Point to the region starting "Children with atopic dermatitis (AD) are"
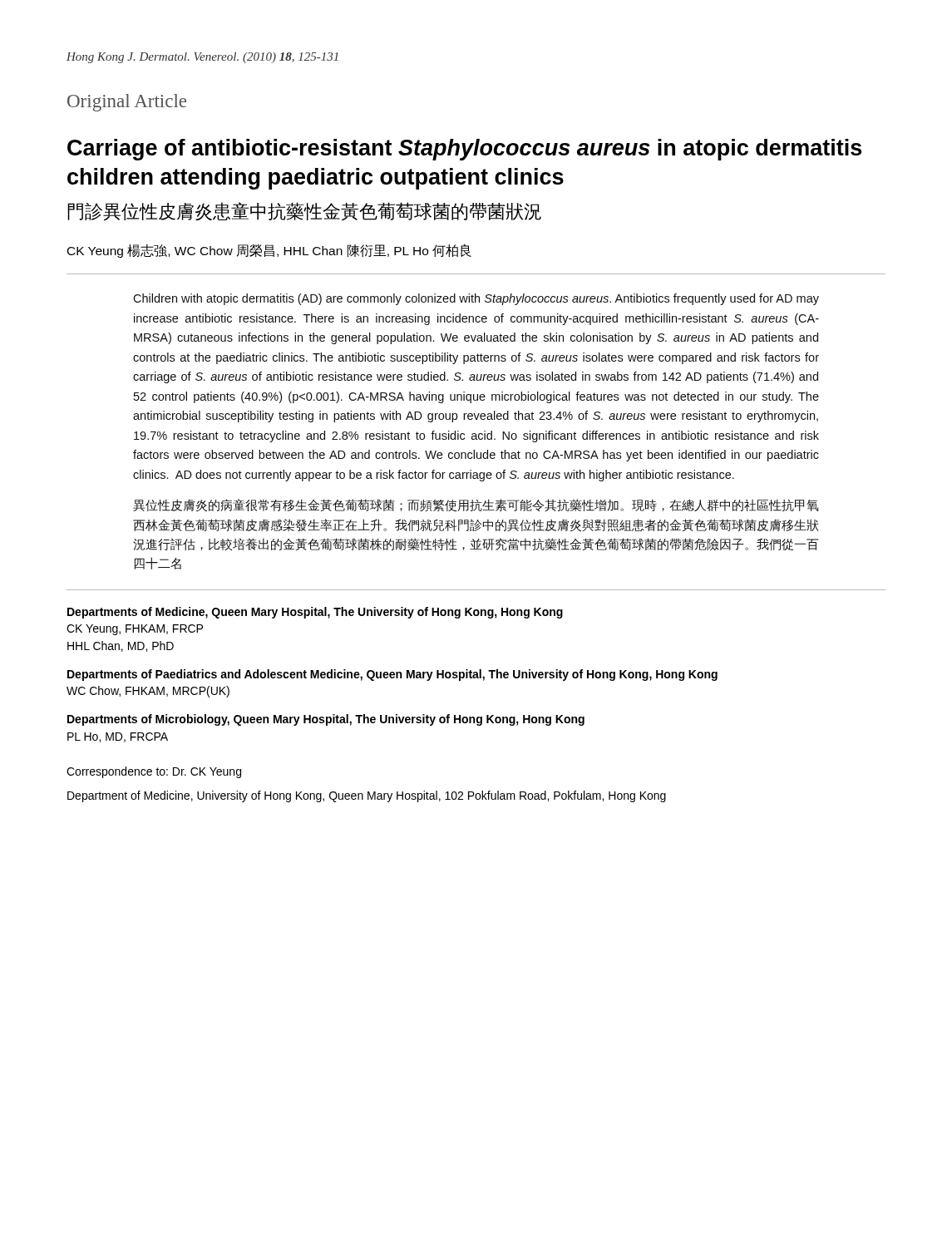 click(476, 386)
